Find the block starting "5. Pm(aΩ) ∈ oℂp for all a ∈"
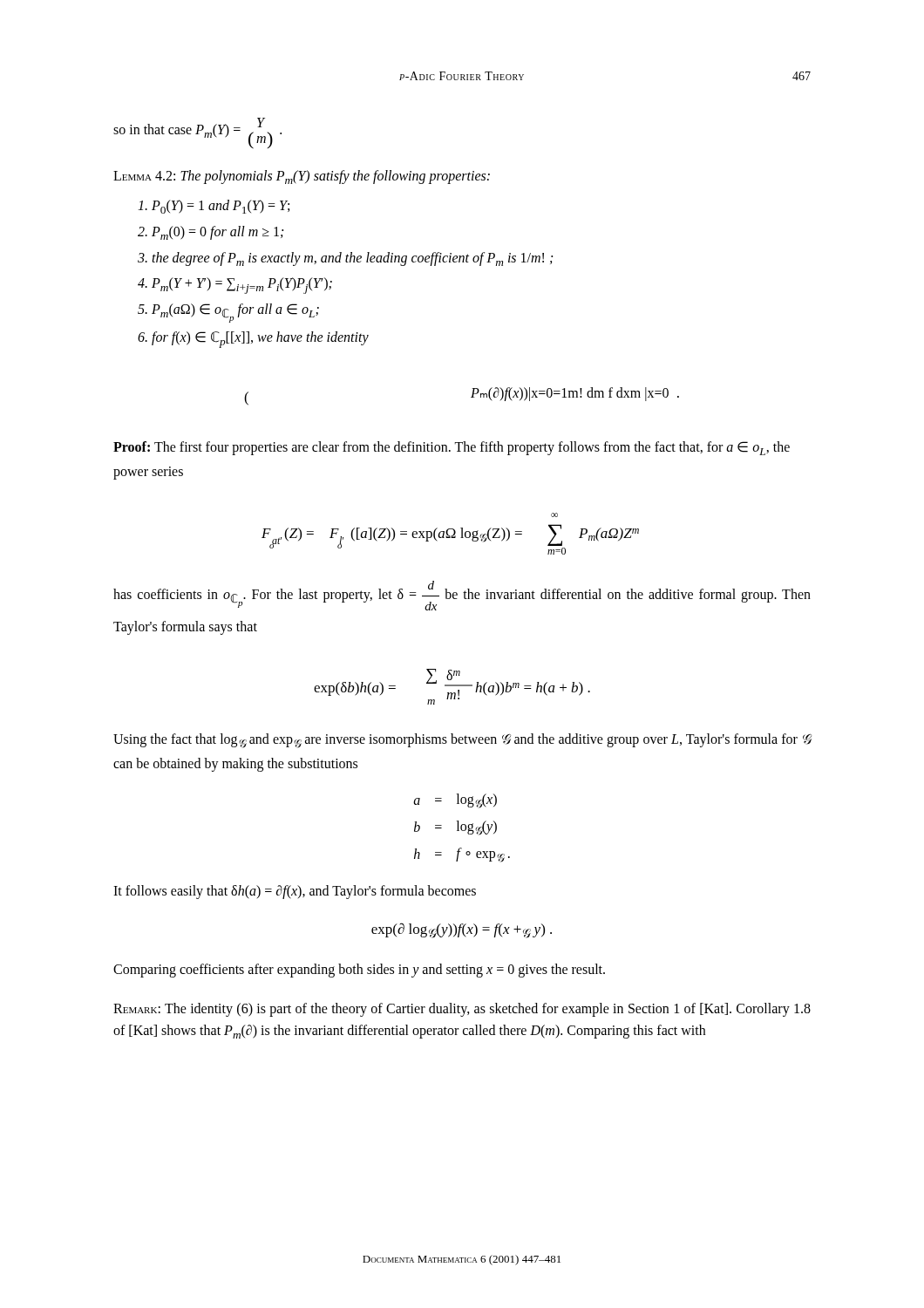 click(230, 312)
